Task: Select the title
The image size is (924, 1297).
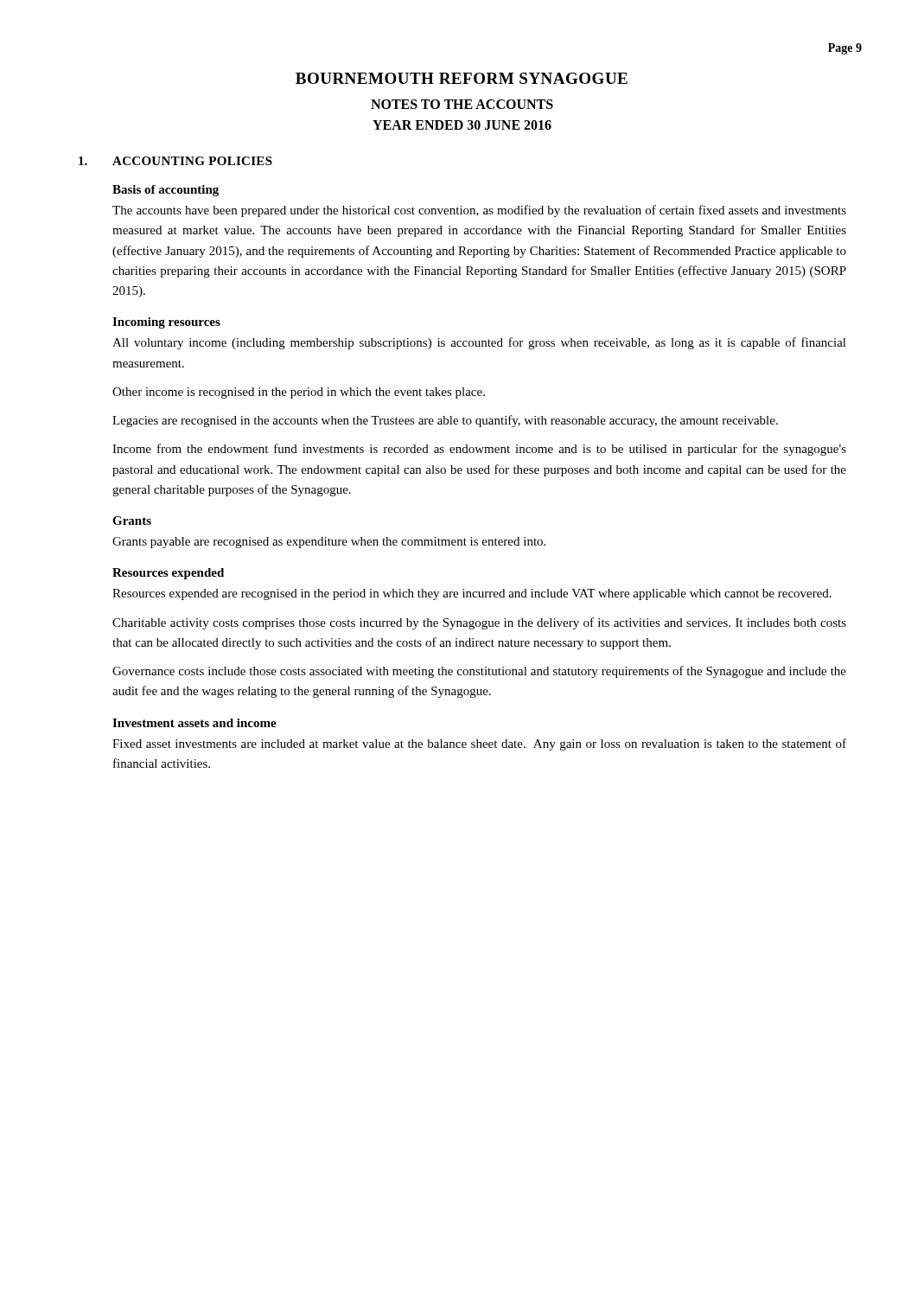Action: (x=462, y=101)
